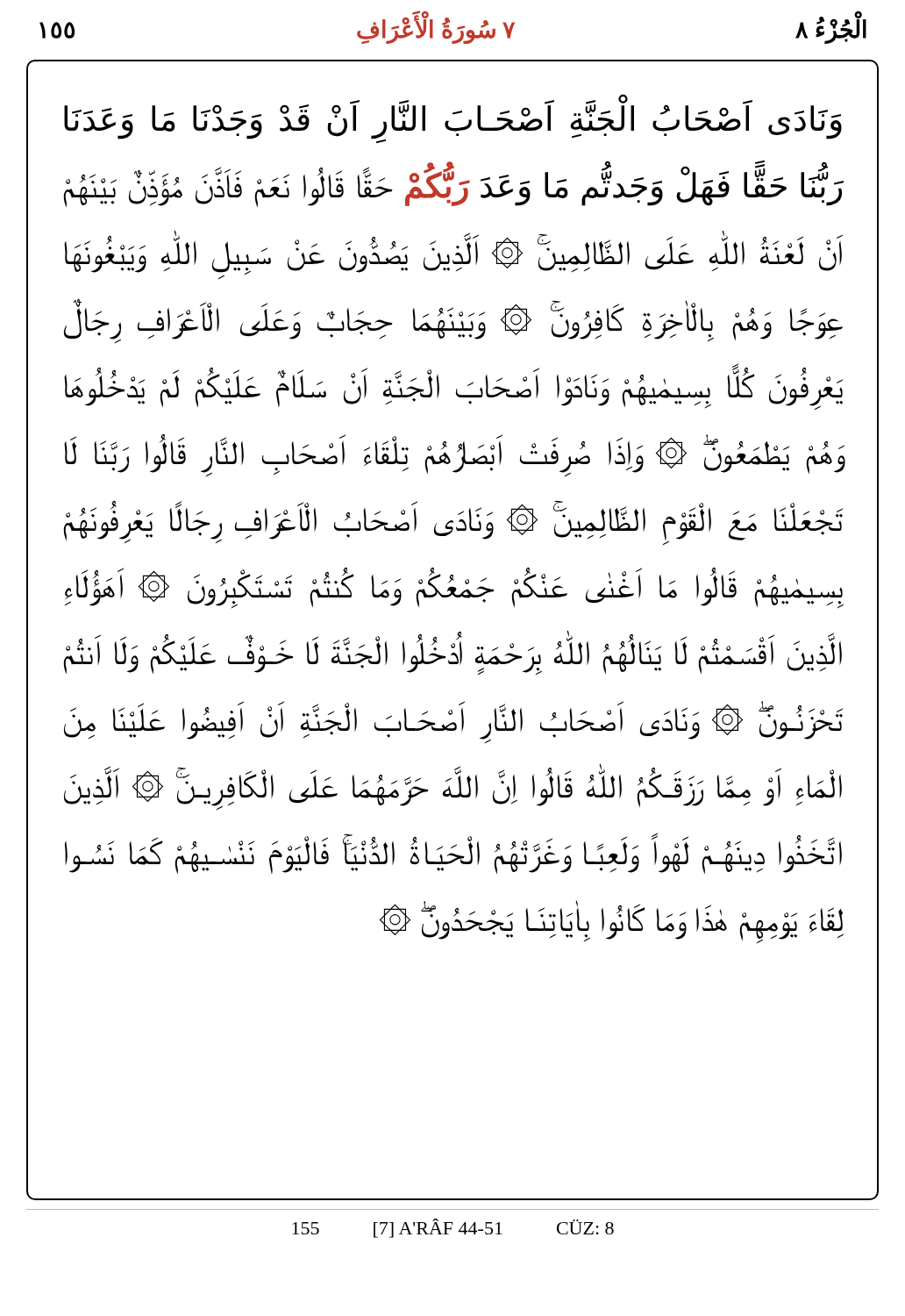Find the text block that says "وَنَادَى اَصْحَابُ الْجَنَّةِ اَصْحَـابَ النَّارِ اَنْ قَدْ"
This screenshot has height=1316, width=905.
(x=452, y=519)
